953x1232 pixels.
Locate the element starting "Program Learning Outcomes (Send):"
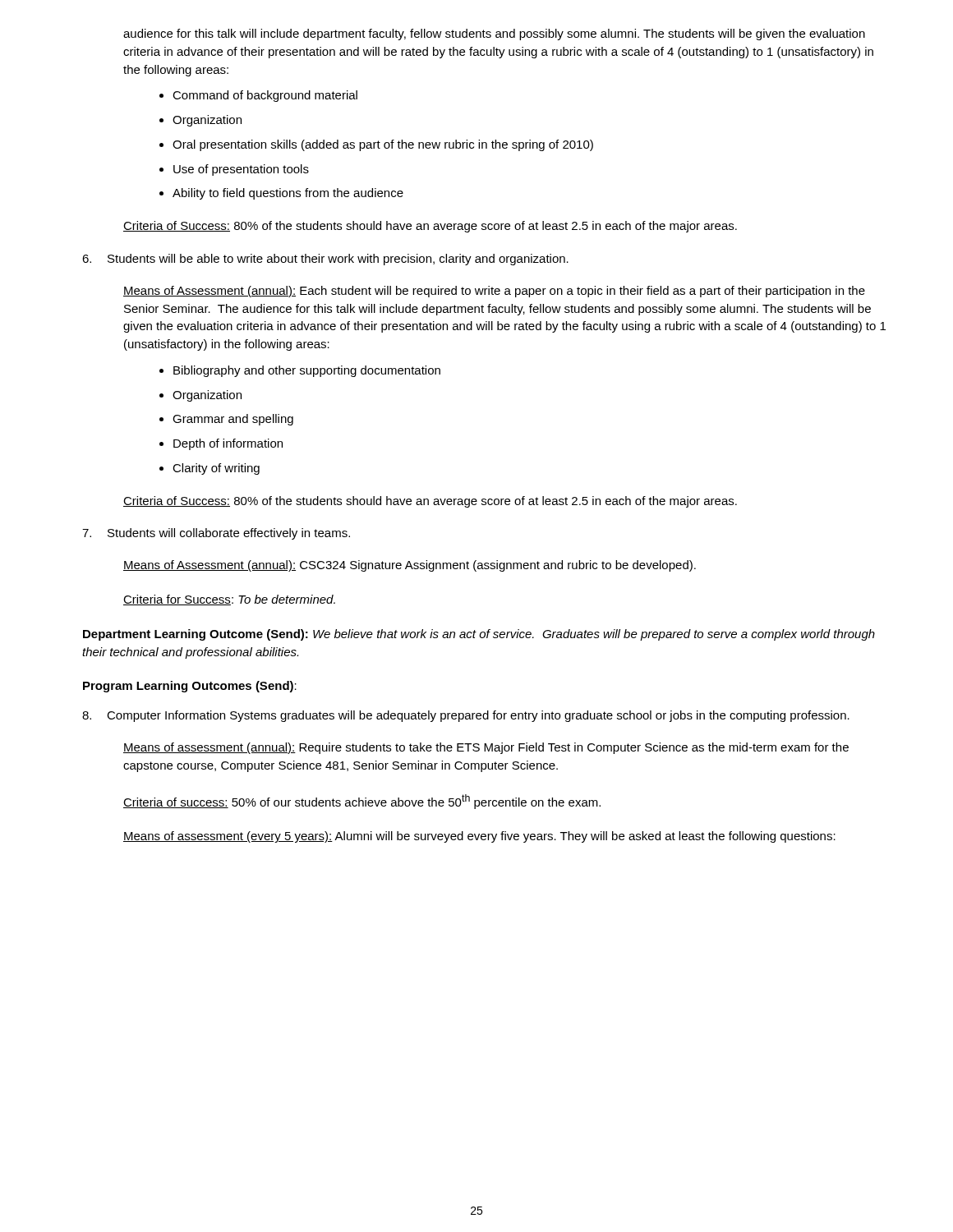(x=190, y=687)
